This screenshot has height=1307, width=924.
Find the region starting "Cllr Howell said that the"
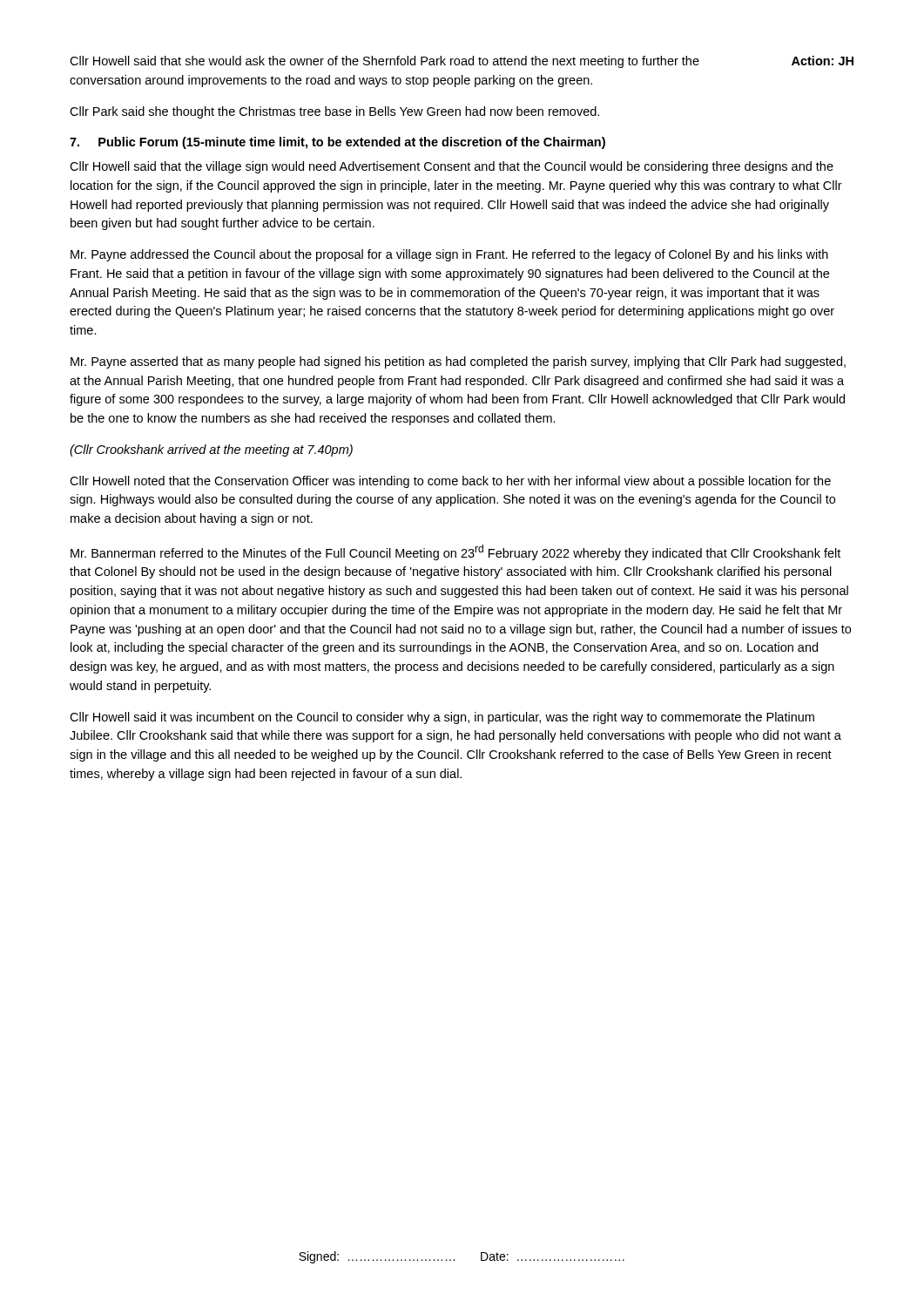(x=456, y=195)
